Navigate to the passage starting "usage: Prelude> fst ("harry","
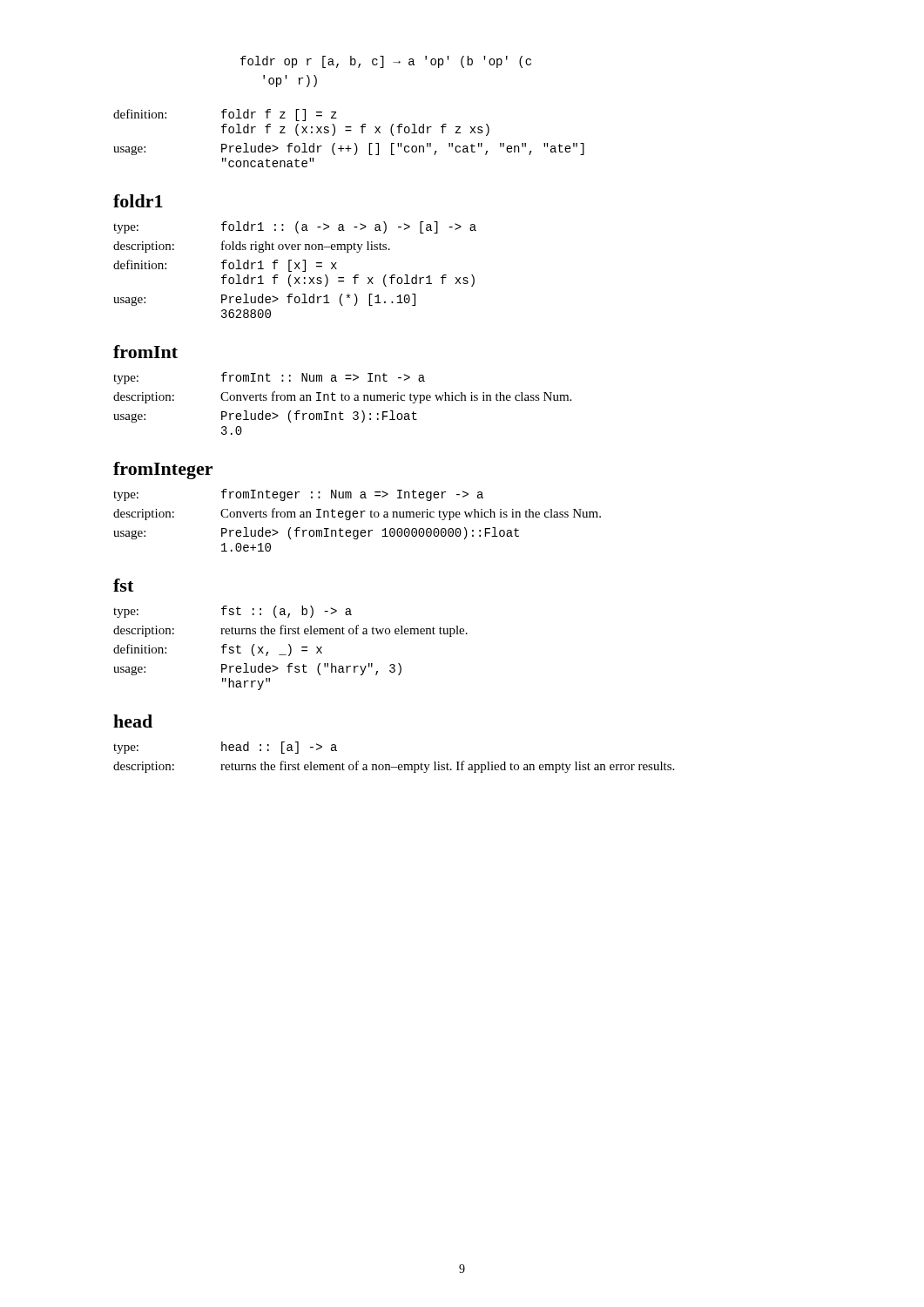The width and height of the screenshot is (924, 1307). 257,669
